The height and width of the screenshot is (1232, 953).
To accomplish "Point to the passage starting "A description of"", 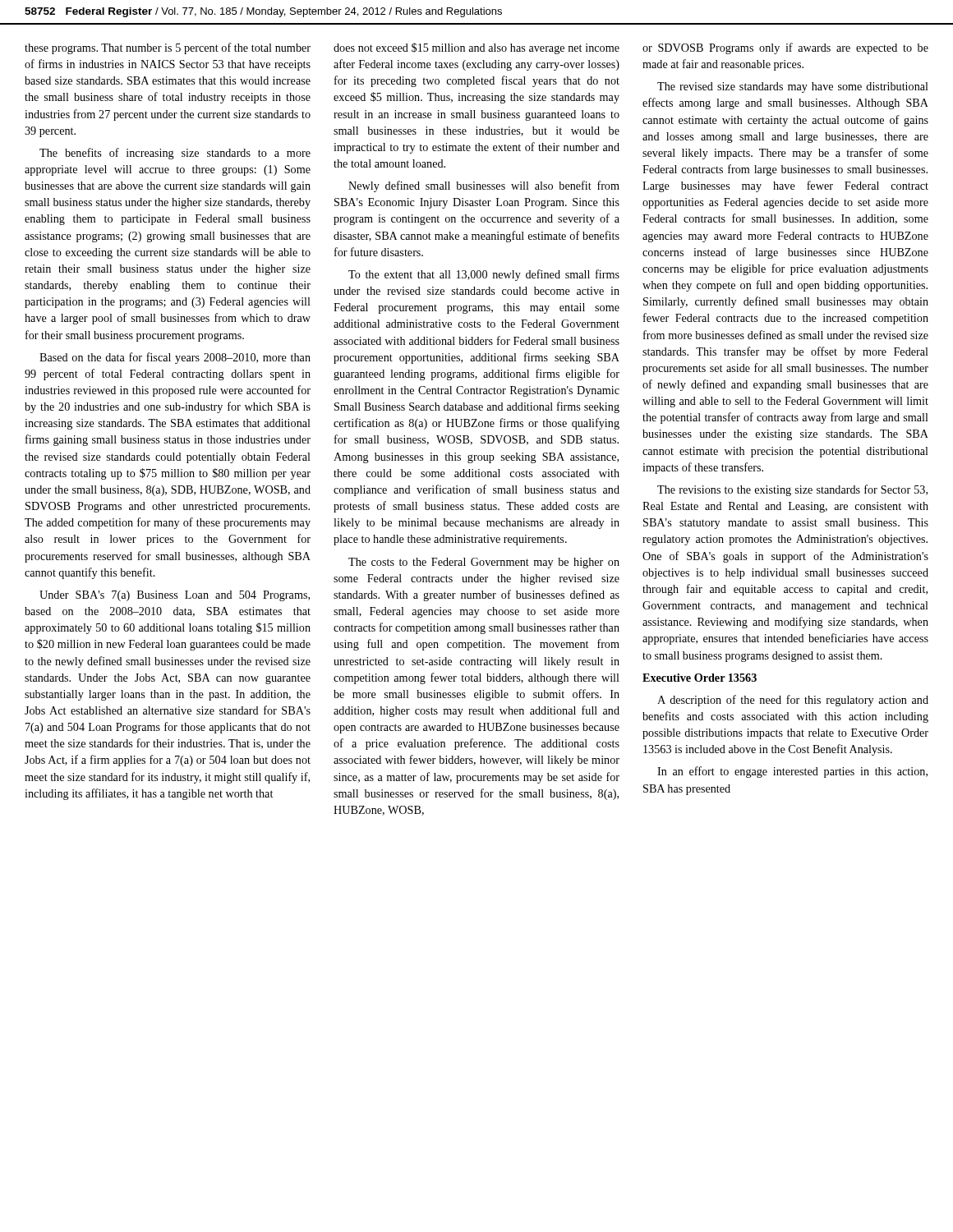I will [x=785, y=725].
